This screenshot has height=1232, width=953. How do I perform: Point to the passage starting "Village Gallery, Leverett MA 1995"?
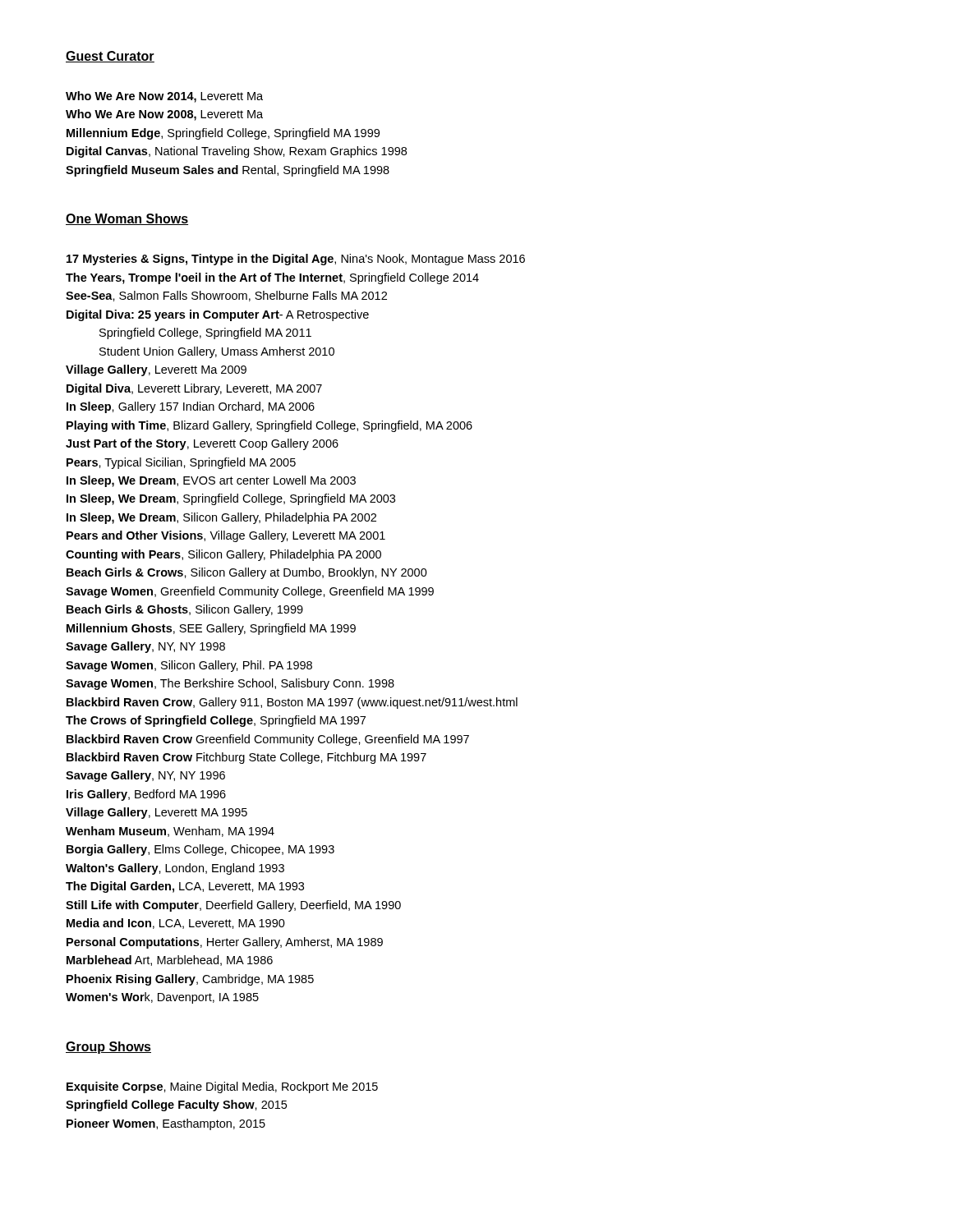(157, 813)
